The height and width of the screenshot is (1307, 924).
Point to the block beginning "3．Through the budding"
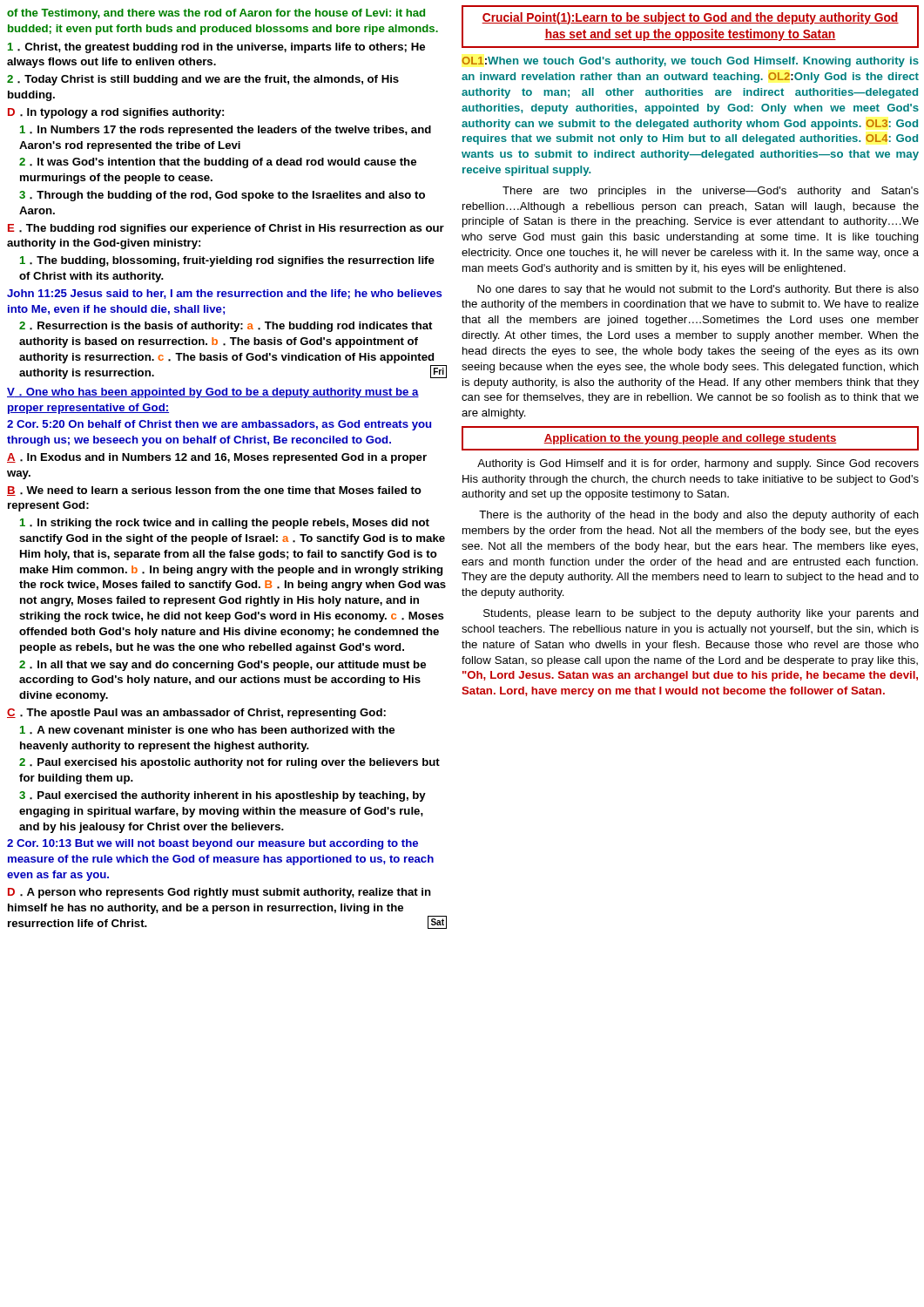(222, 202)
